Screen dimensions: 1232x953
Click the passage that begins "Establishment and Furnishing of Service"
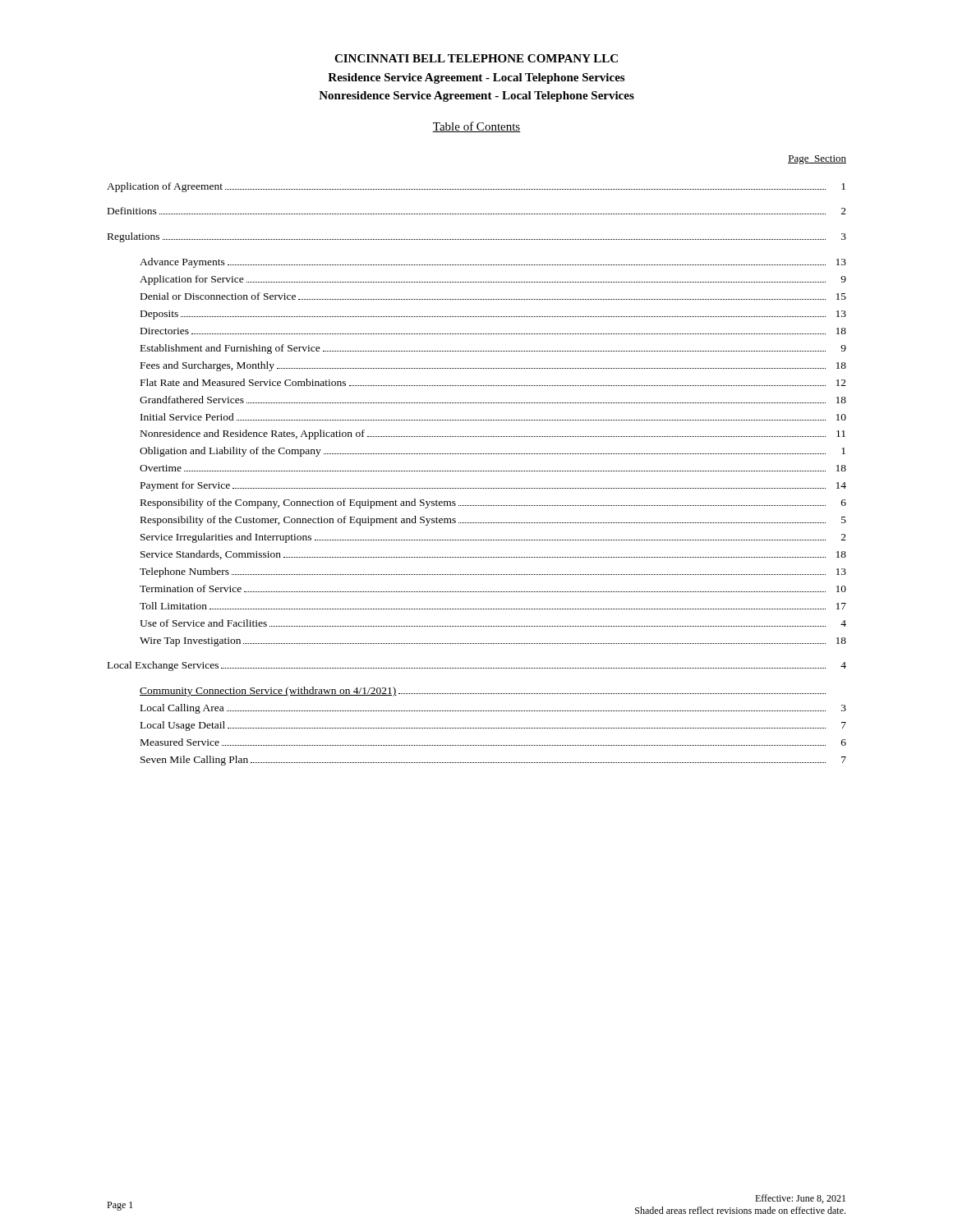(493, 349)
